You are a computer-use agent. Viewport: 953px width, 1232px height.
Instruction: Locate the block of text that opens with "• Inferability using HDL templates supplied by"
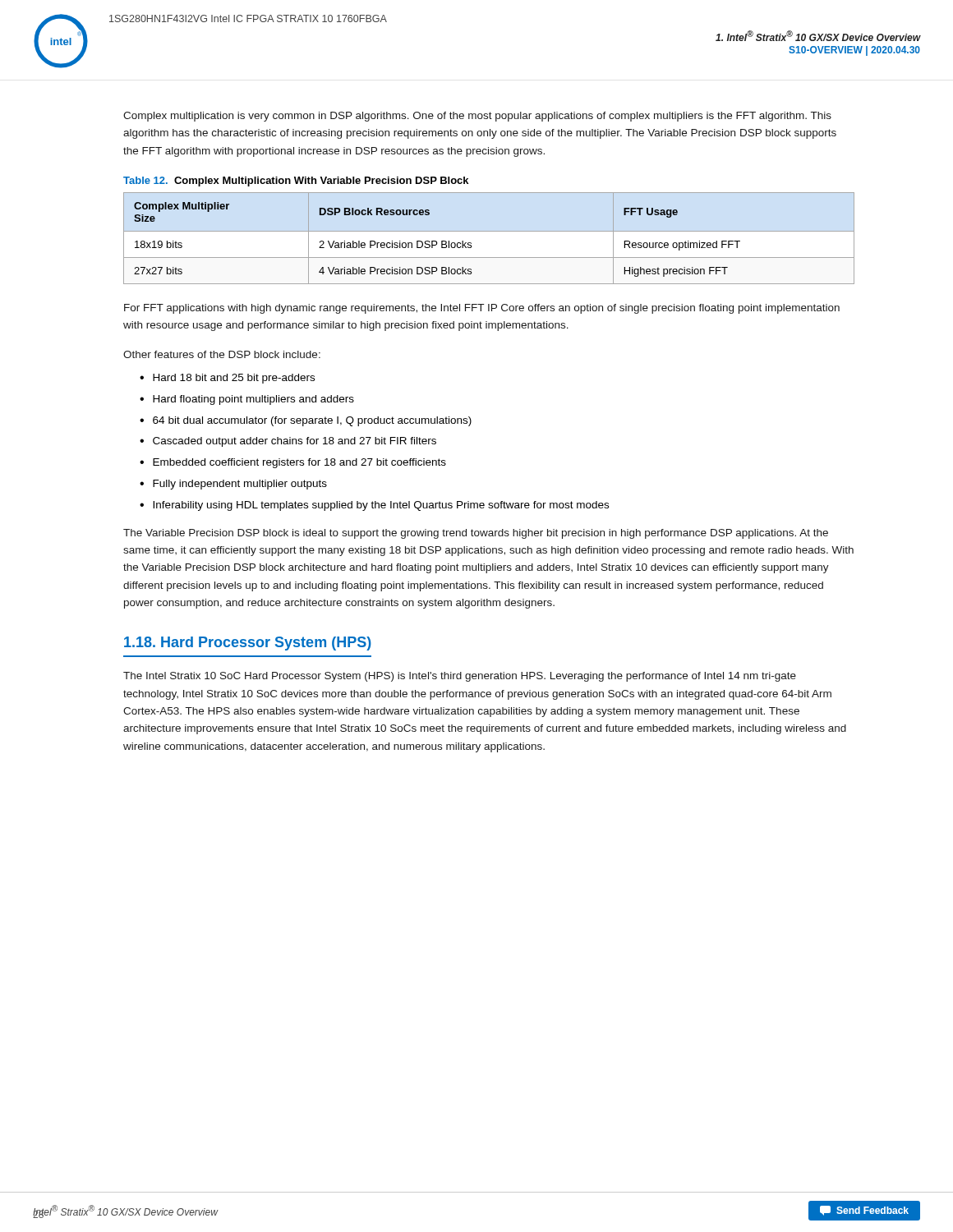[375, 505]
